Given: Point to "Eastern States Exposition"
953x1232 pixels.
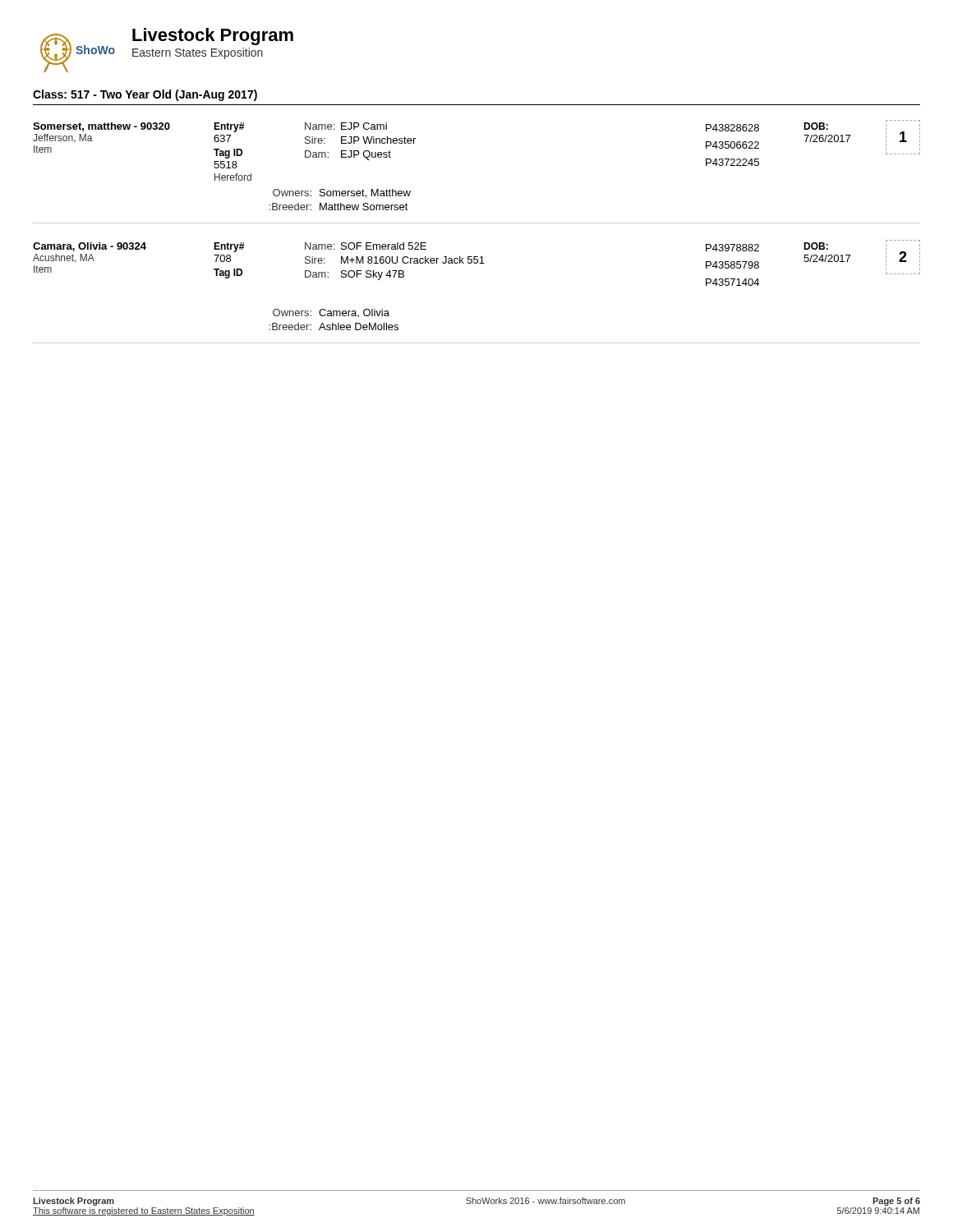Looking at the screenshot, I should (197, 53).
